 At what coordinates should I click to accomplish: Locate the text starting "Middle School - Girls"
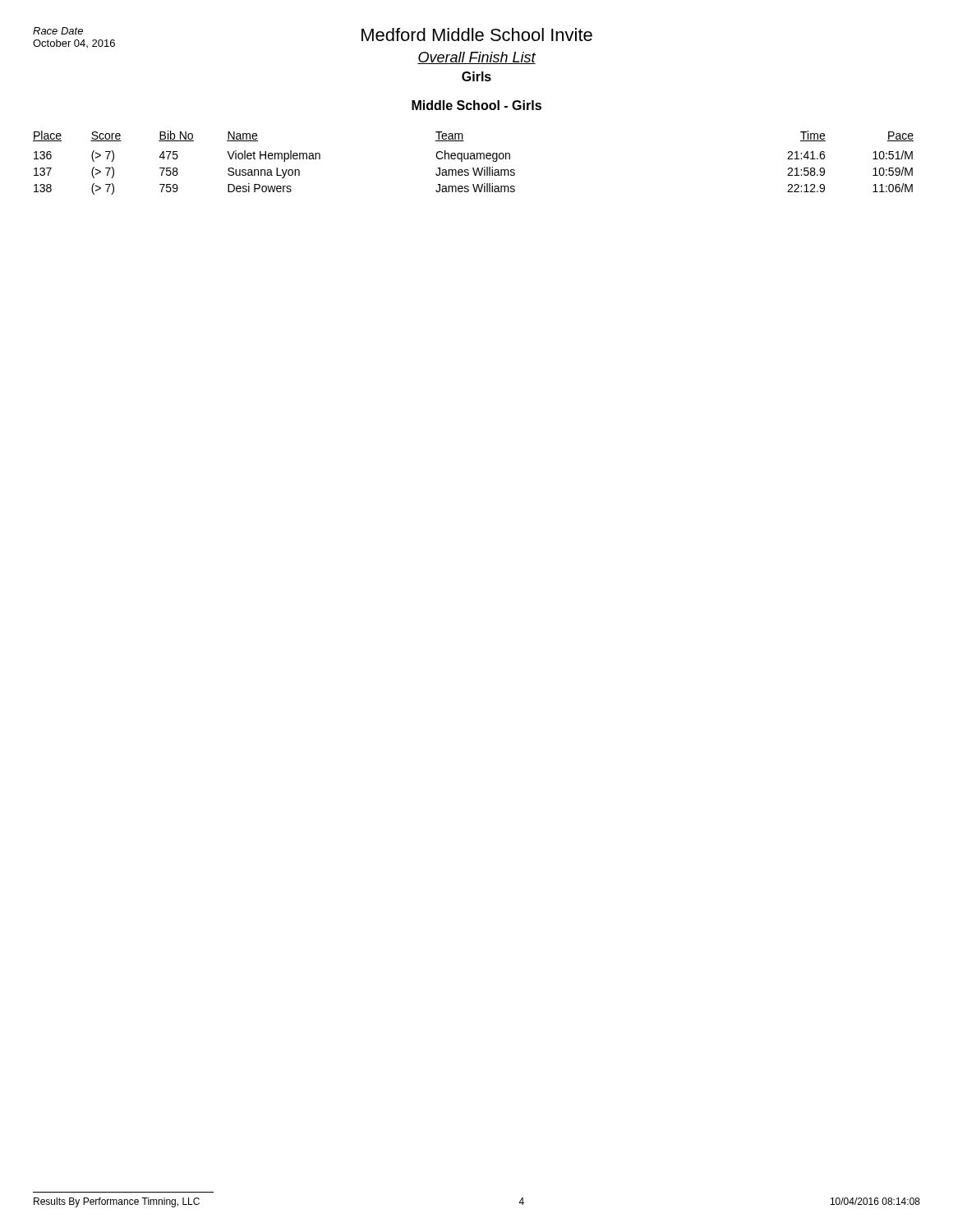(x=476, y=106)
